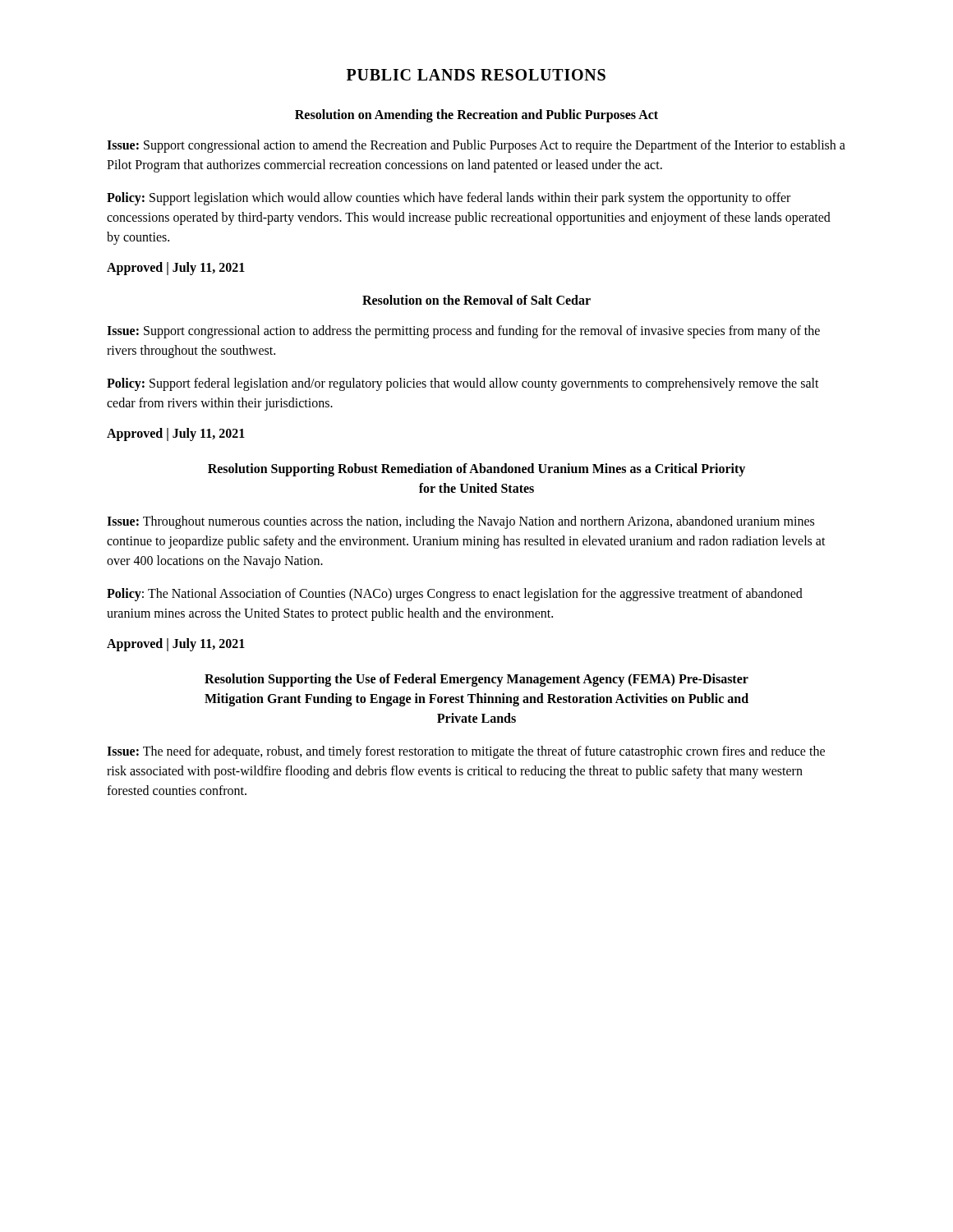Find "PUBLIC LANDS RESOLUTIONS" on this page

click(x=476, y=75)
